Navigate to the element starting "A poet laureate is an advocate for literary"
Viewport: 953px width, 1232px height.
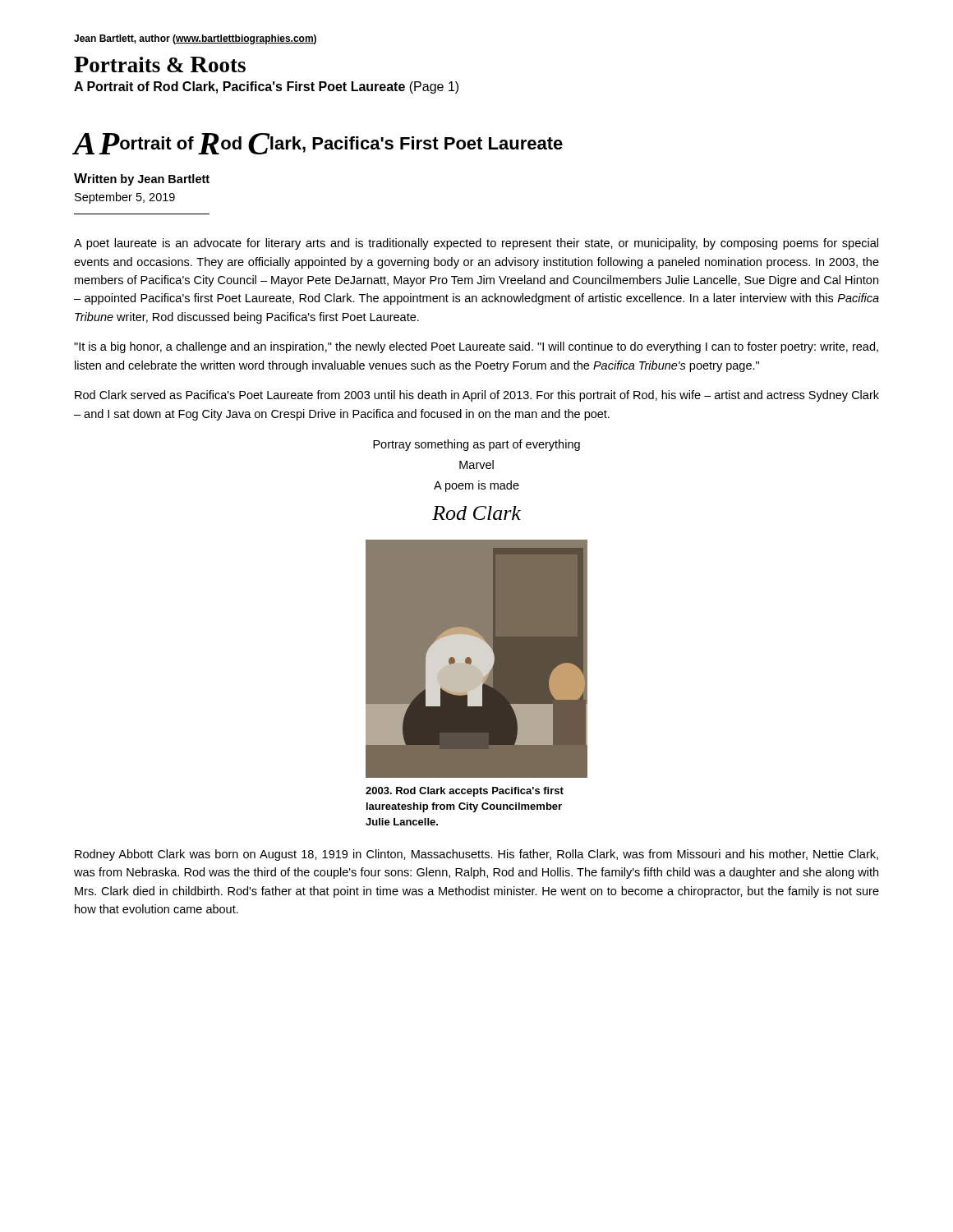tap(476, 280)
